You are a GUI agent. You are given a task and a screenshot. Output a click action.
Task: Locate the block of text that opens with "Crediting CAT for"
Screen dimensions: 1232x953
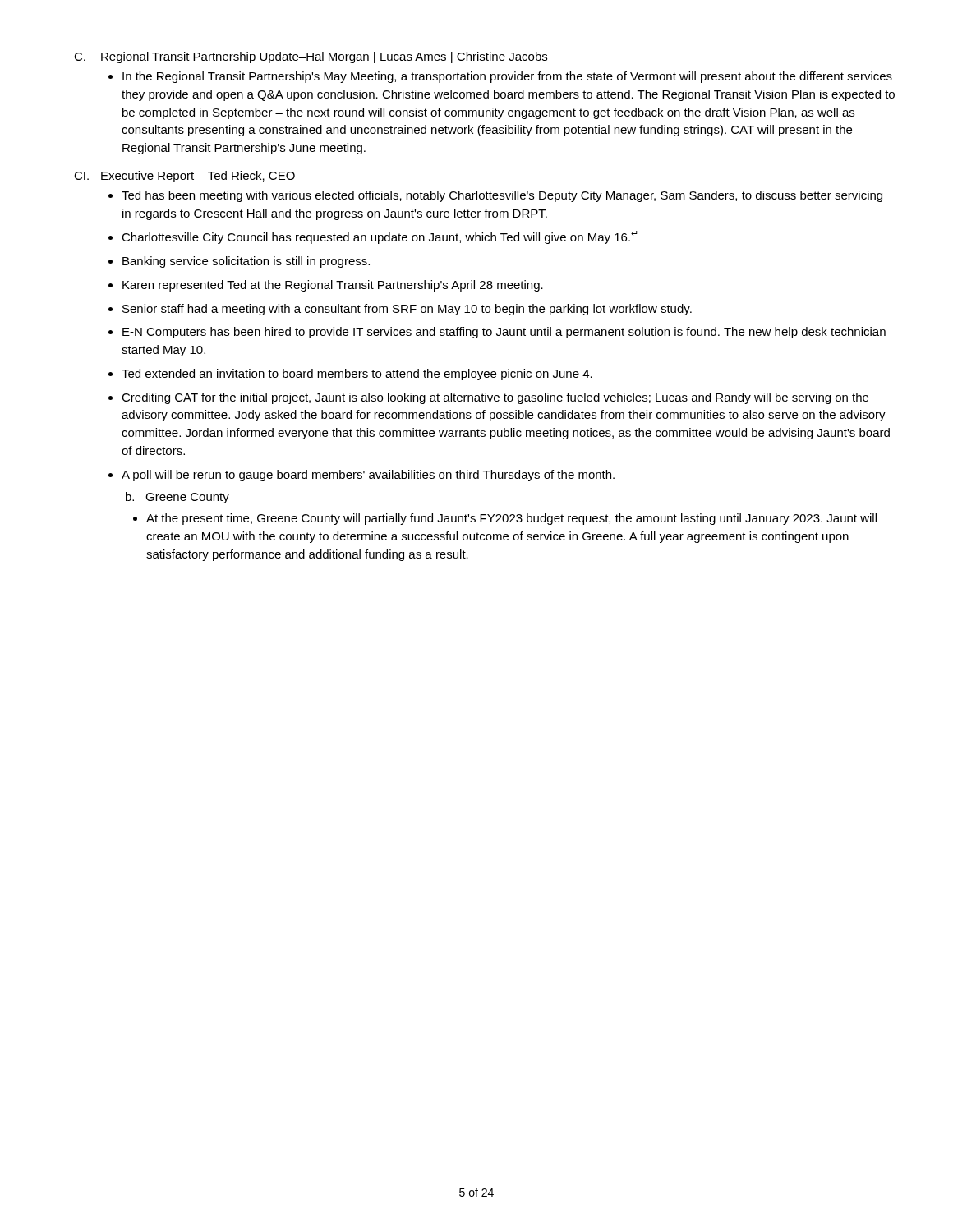coord(506,424)
